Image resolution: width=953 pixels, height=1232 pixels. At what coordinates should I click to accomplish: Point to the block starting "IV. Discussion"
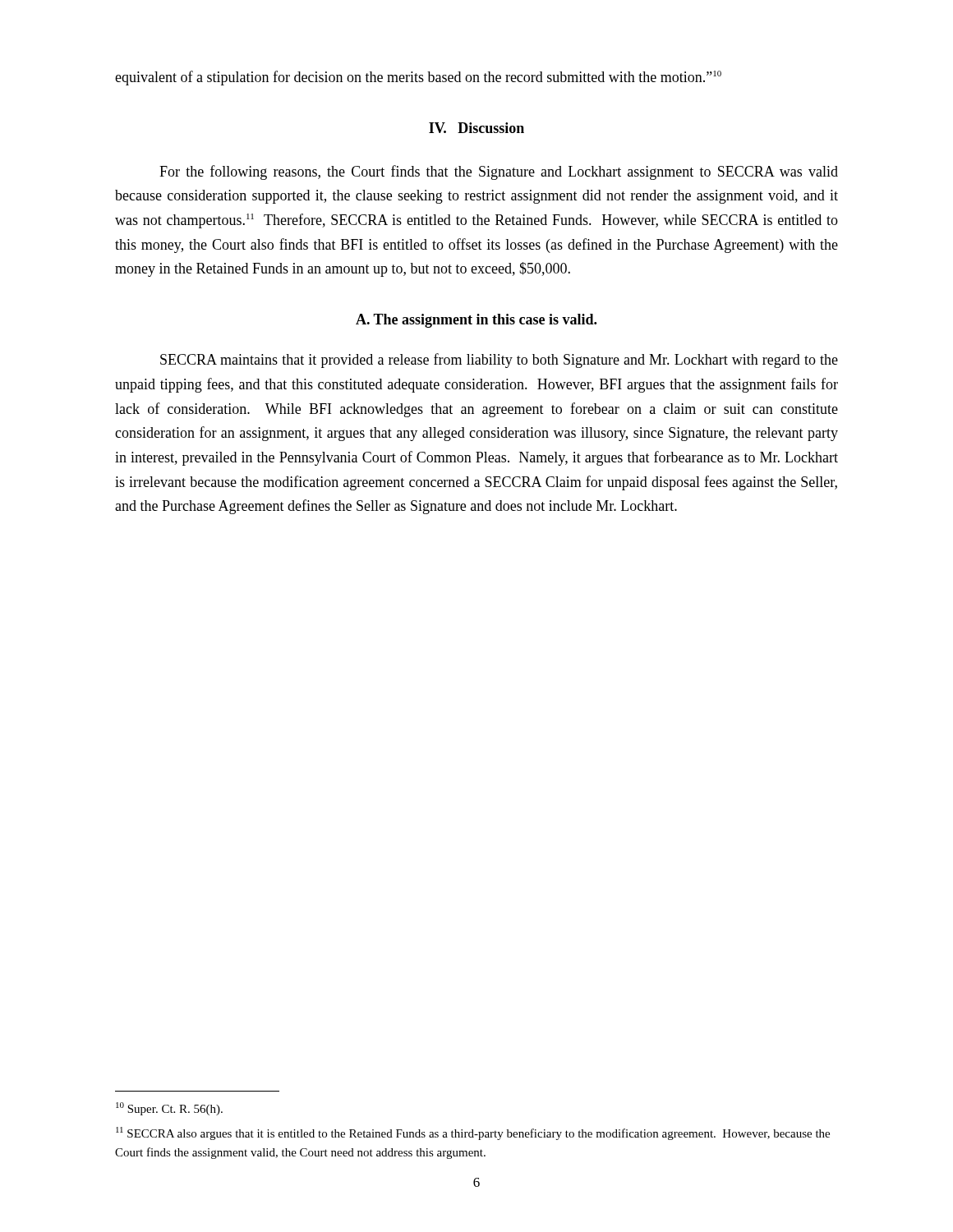[476, 128]
